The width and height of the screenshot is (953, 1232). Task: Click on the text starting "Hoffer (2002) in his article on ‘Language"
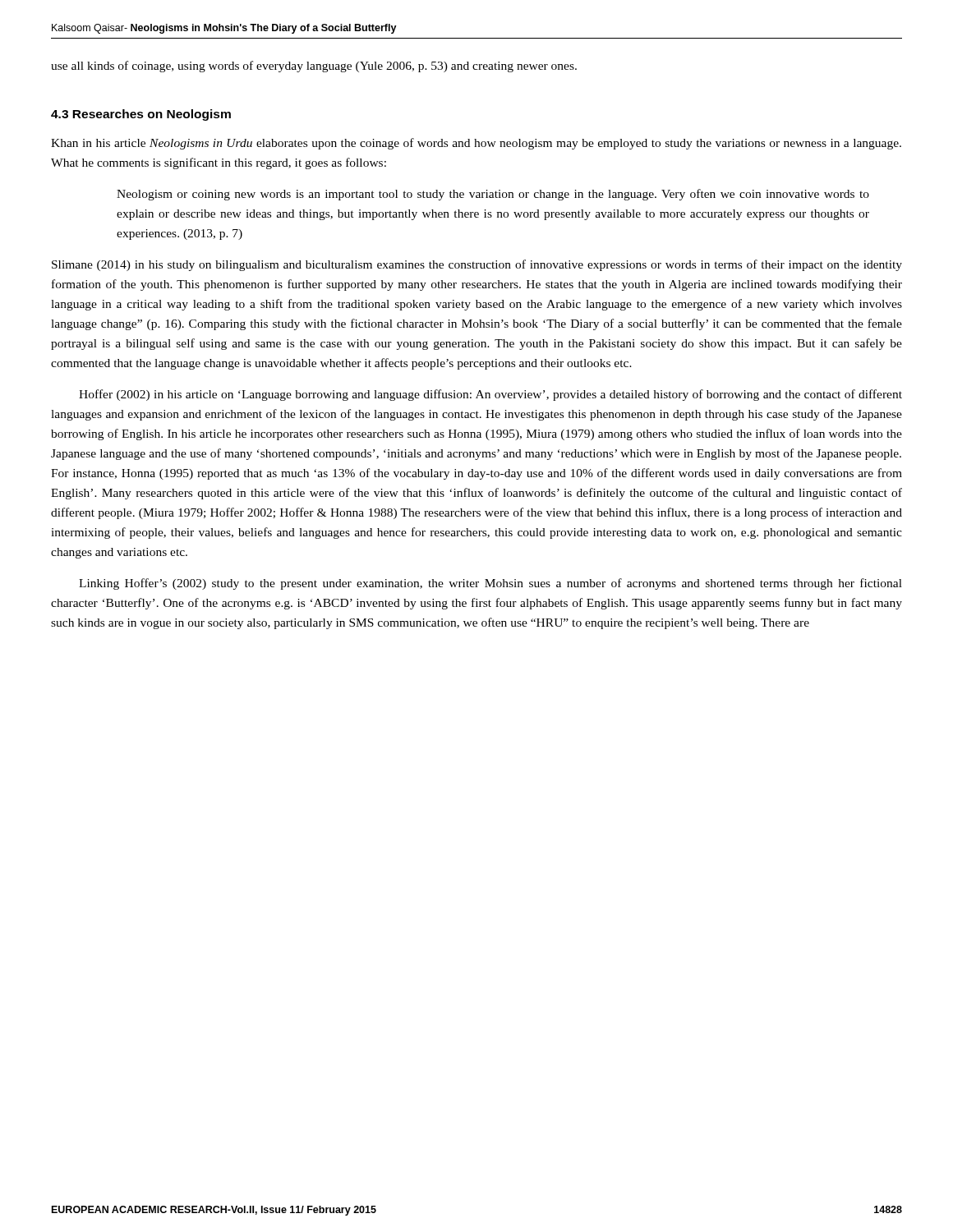[x=476, y=473]
